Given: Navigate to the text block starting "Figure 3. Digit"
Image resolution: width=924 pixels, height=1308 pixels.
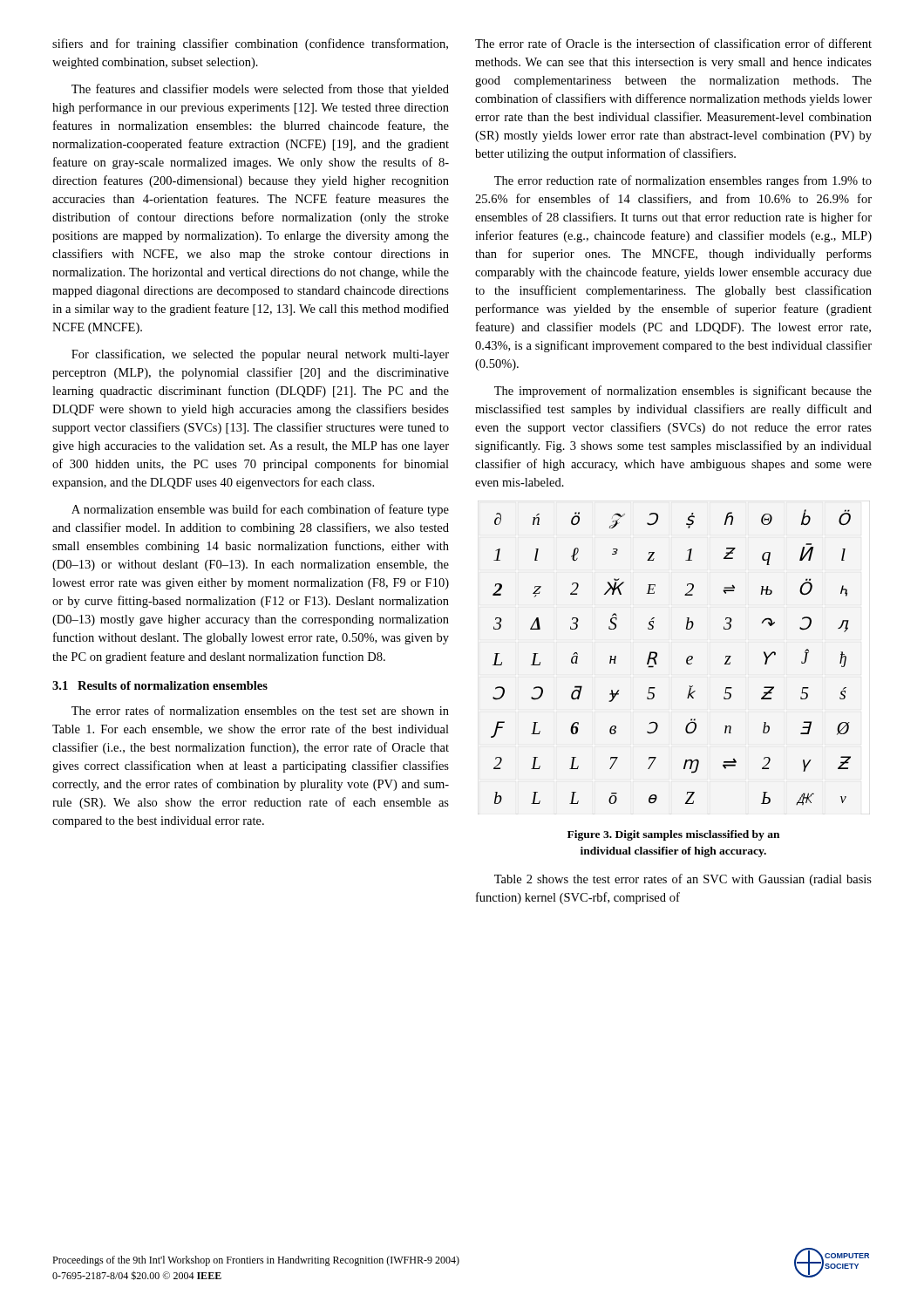Looking at the screenshot, I should pyautogui.click(x=673, y=843).
